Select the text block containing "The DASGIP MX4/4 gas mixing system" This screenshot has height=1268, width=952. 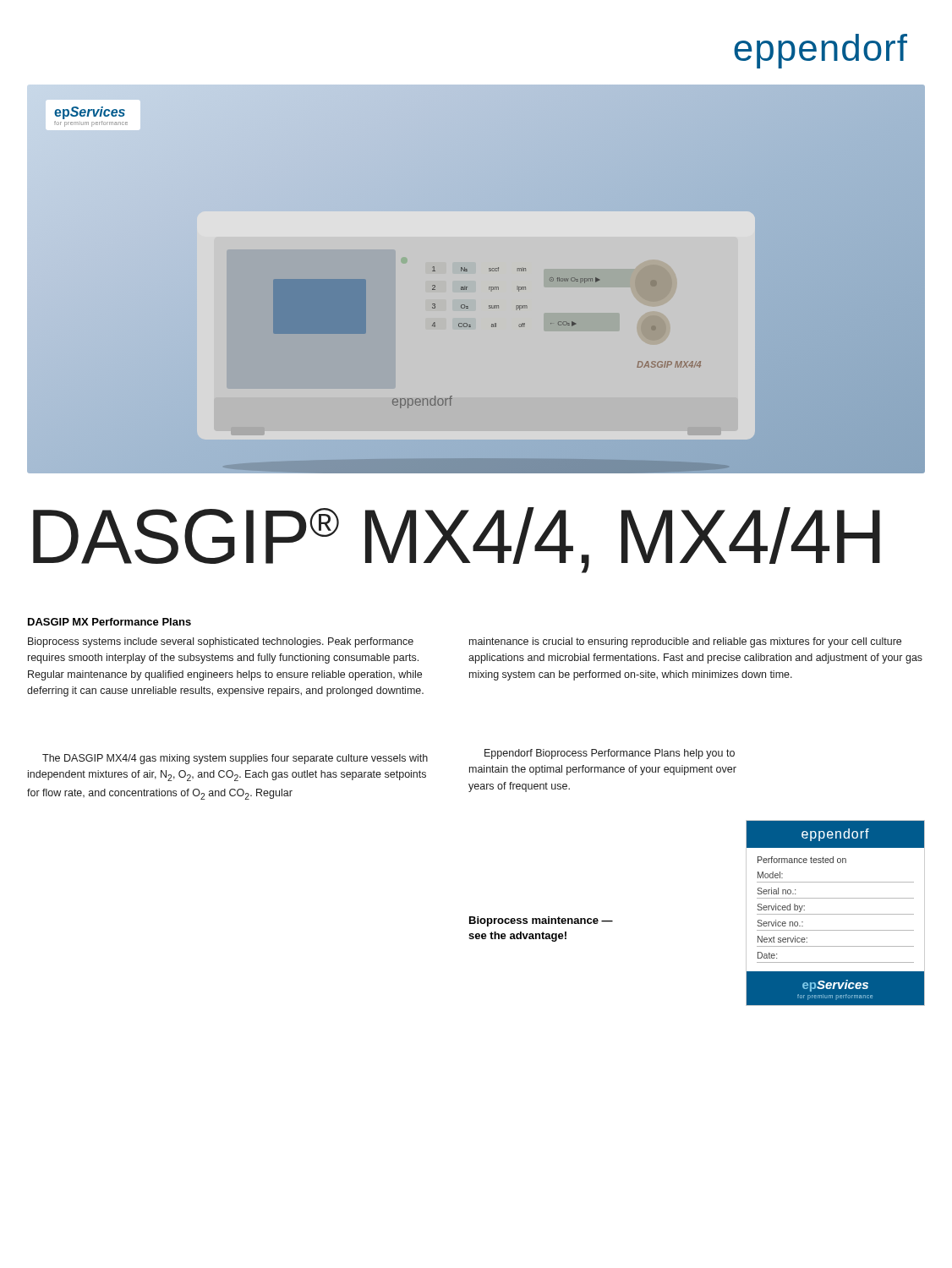pos(234,777)
